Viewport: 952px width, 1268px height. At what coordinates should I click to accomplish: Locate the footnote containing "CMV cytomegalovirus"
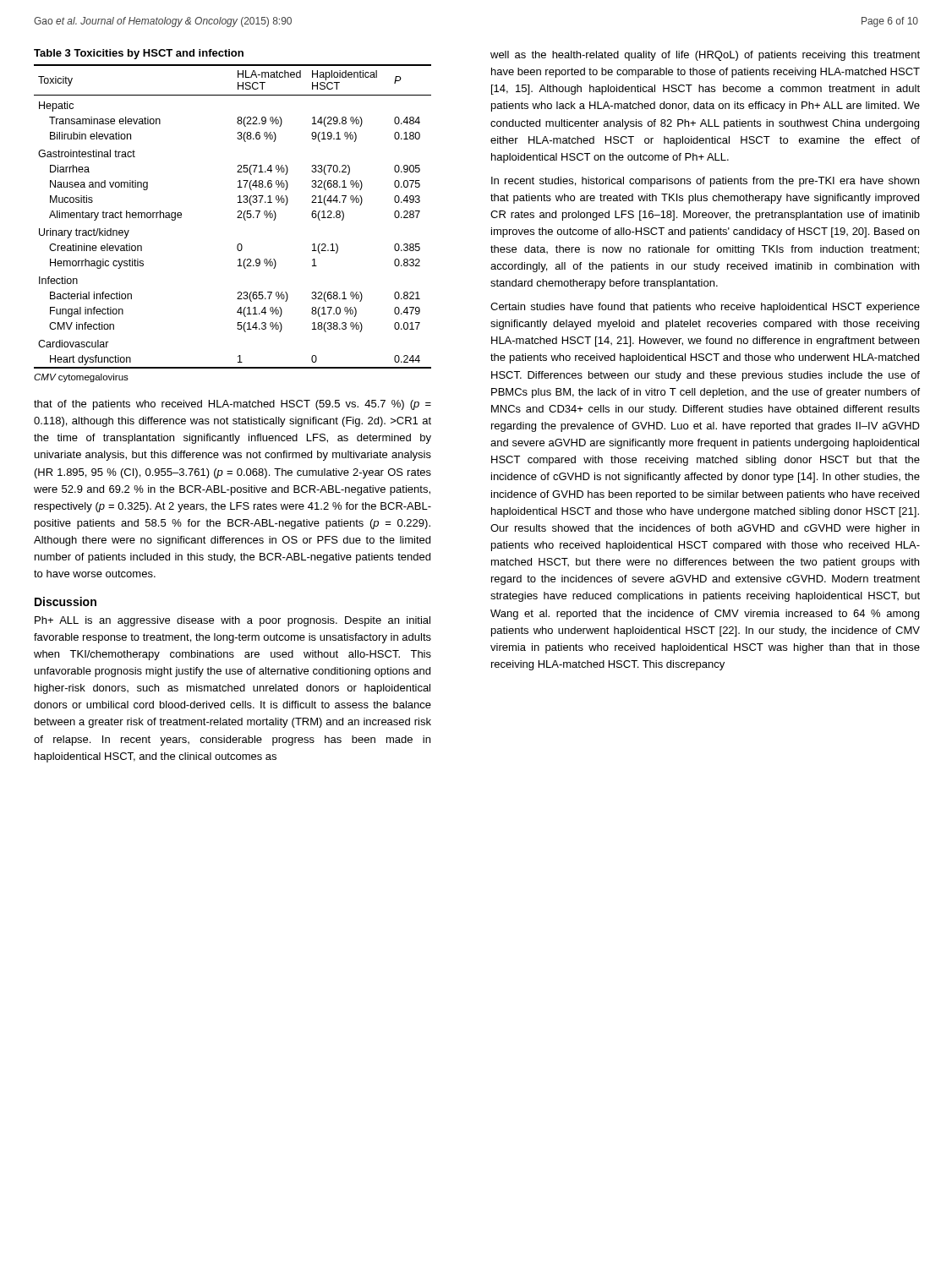81,377
